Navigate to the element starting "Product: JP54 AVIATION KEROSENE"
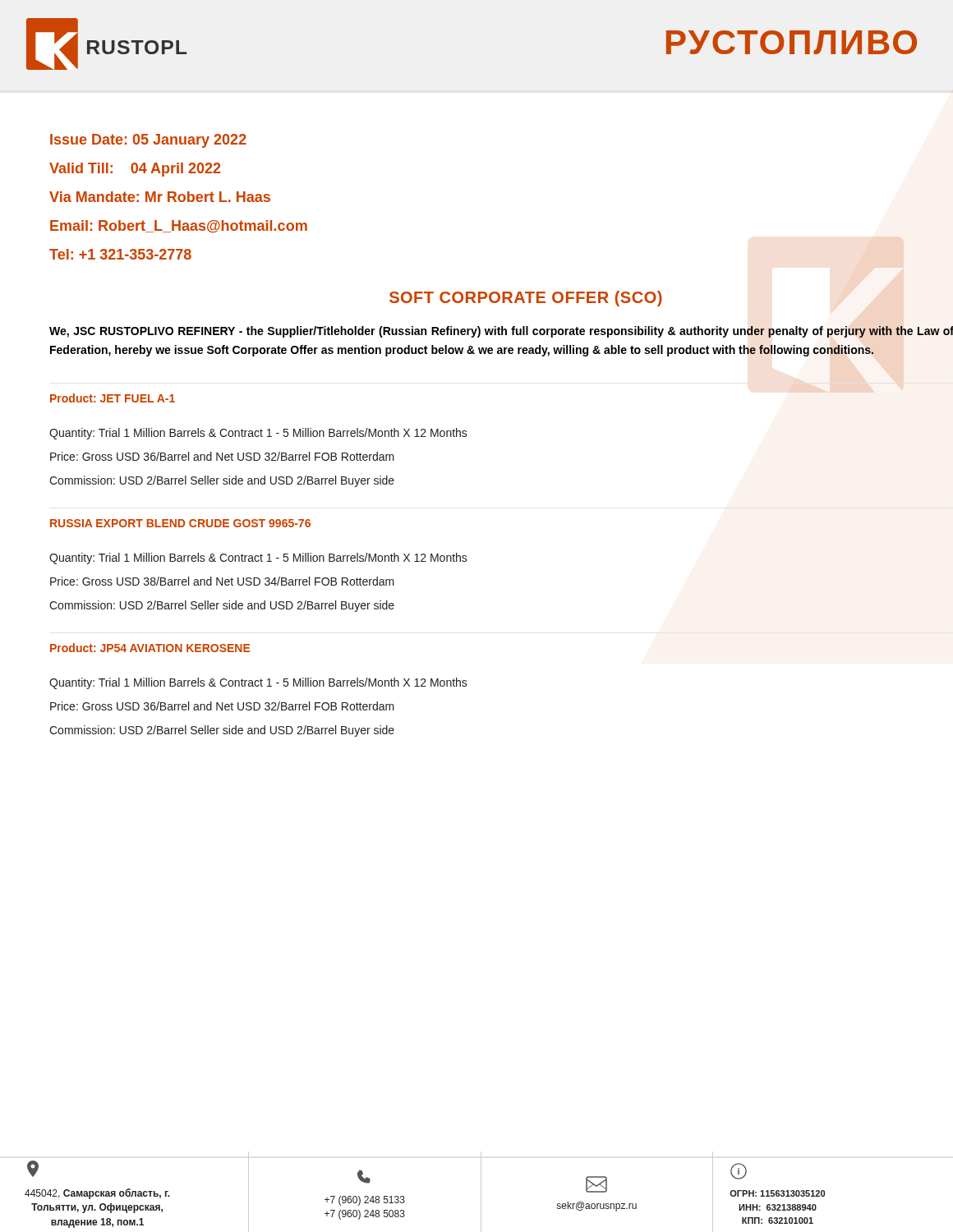The height and width of the screenshot is (1232, 953). [150, 648]
